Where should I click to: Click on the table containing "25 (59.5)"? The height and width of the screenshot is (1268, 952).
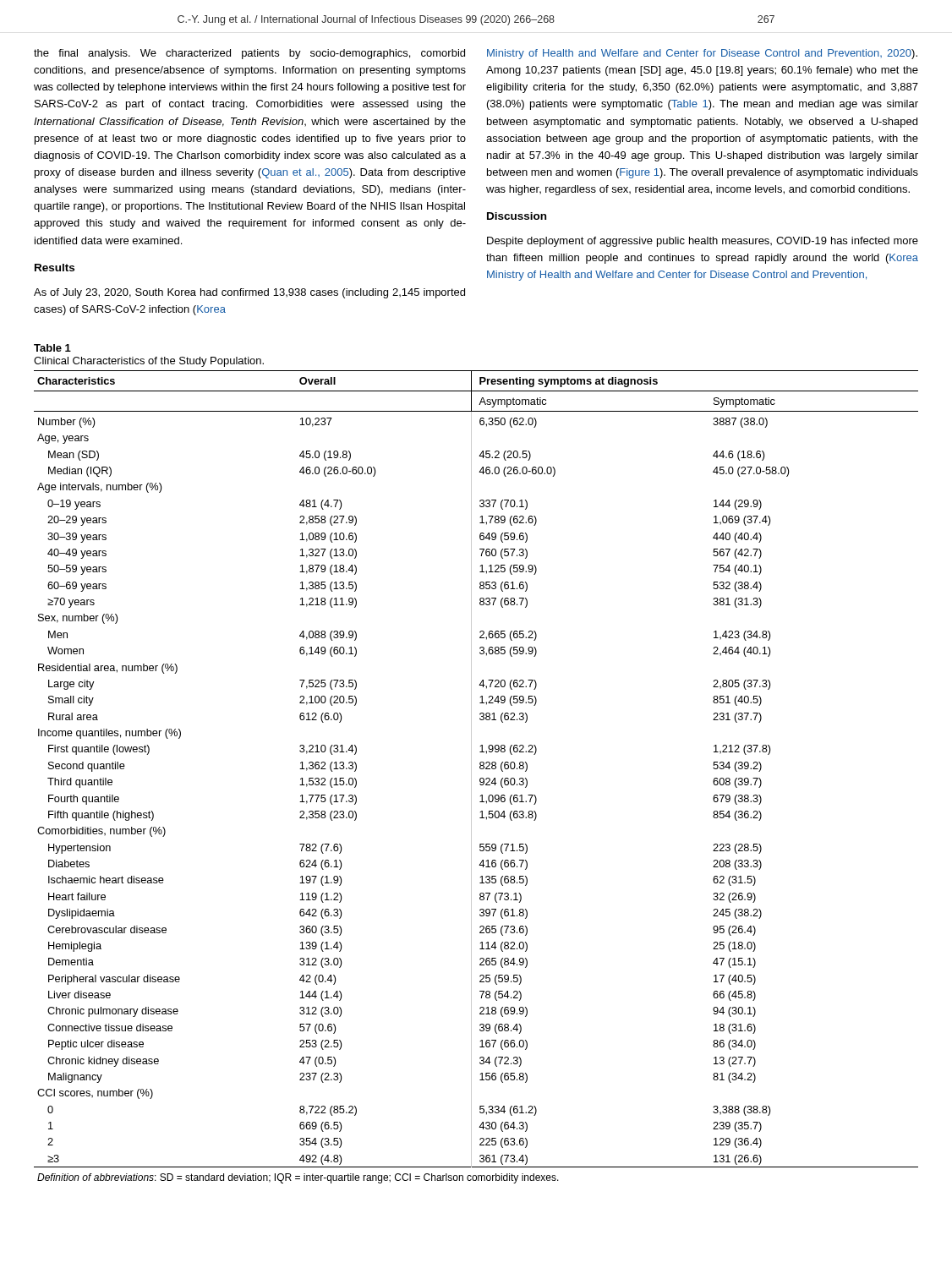click(476, 778)
